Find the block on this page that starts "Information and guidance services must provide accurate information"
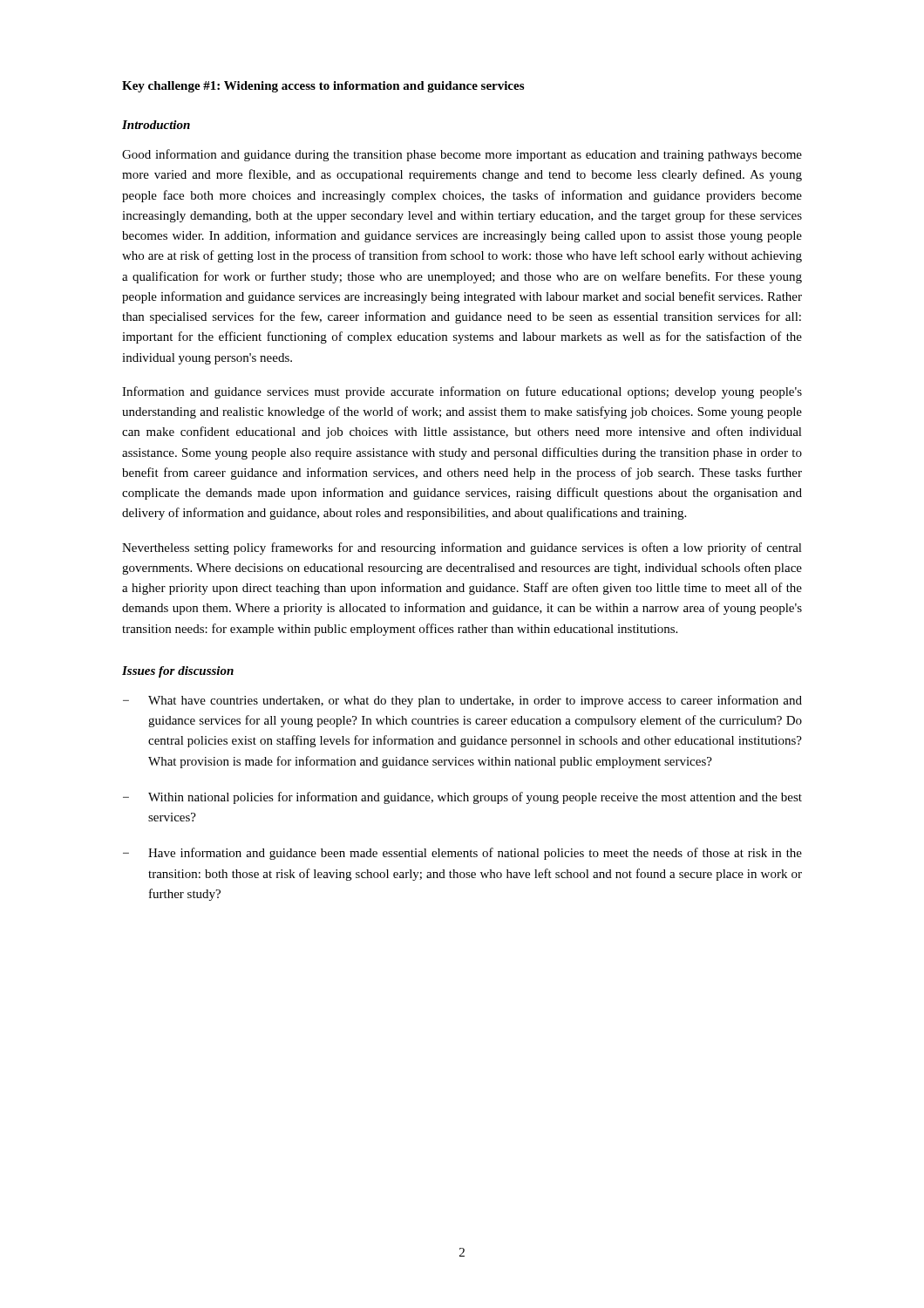The width and height of the screenshot is (924, 1308). tap(462, 452)
